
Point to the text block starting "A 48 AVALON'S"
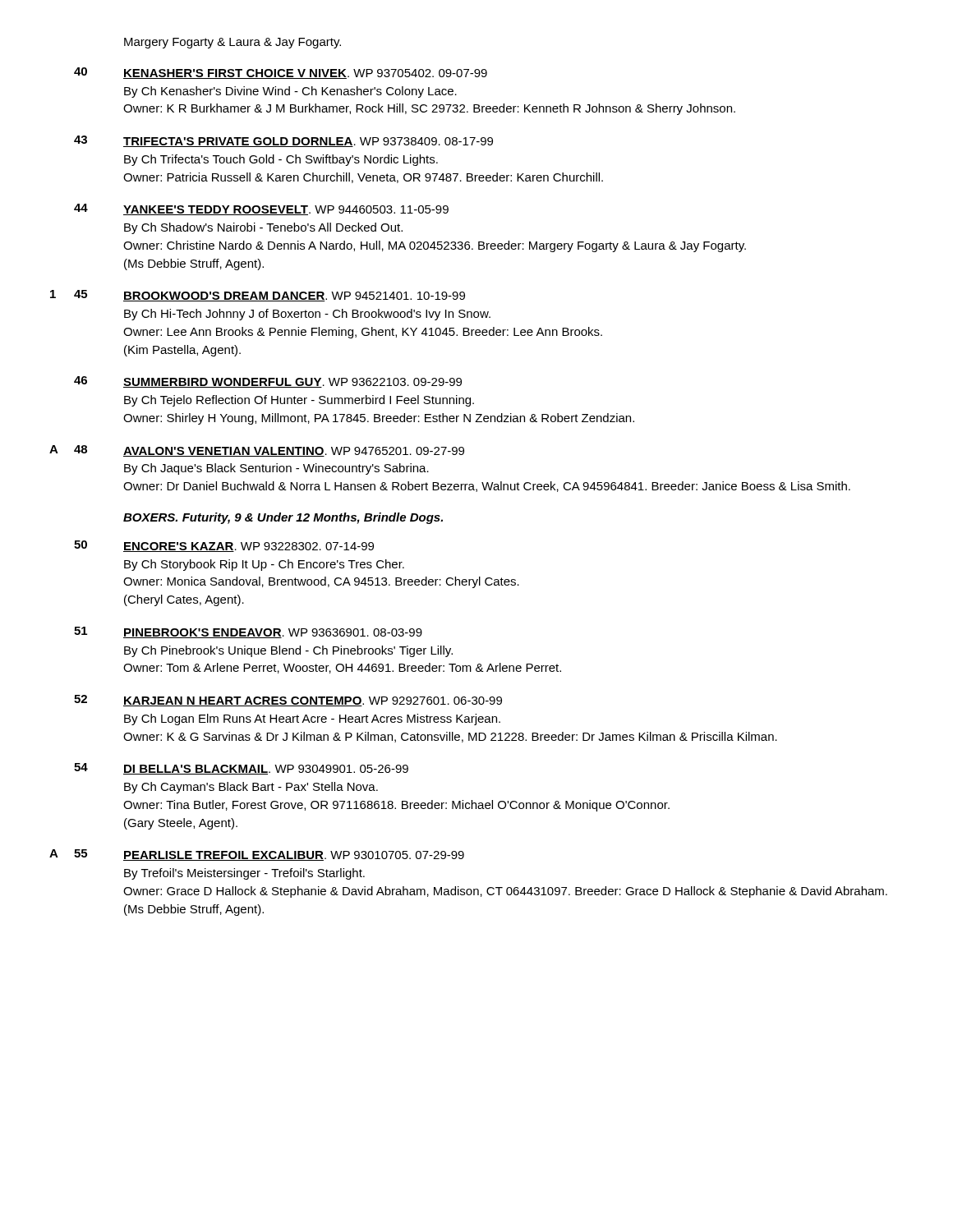coord(257,451)
